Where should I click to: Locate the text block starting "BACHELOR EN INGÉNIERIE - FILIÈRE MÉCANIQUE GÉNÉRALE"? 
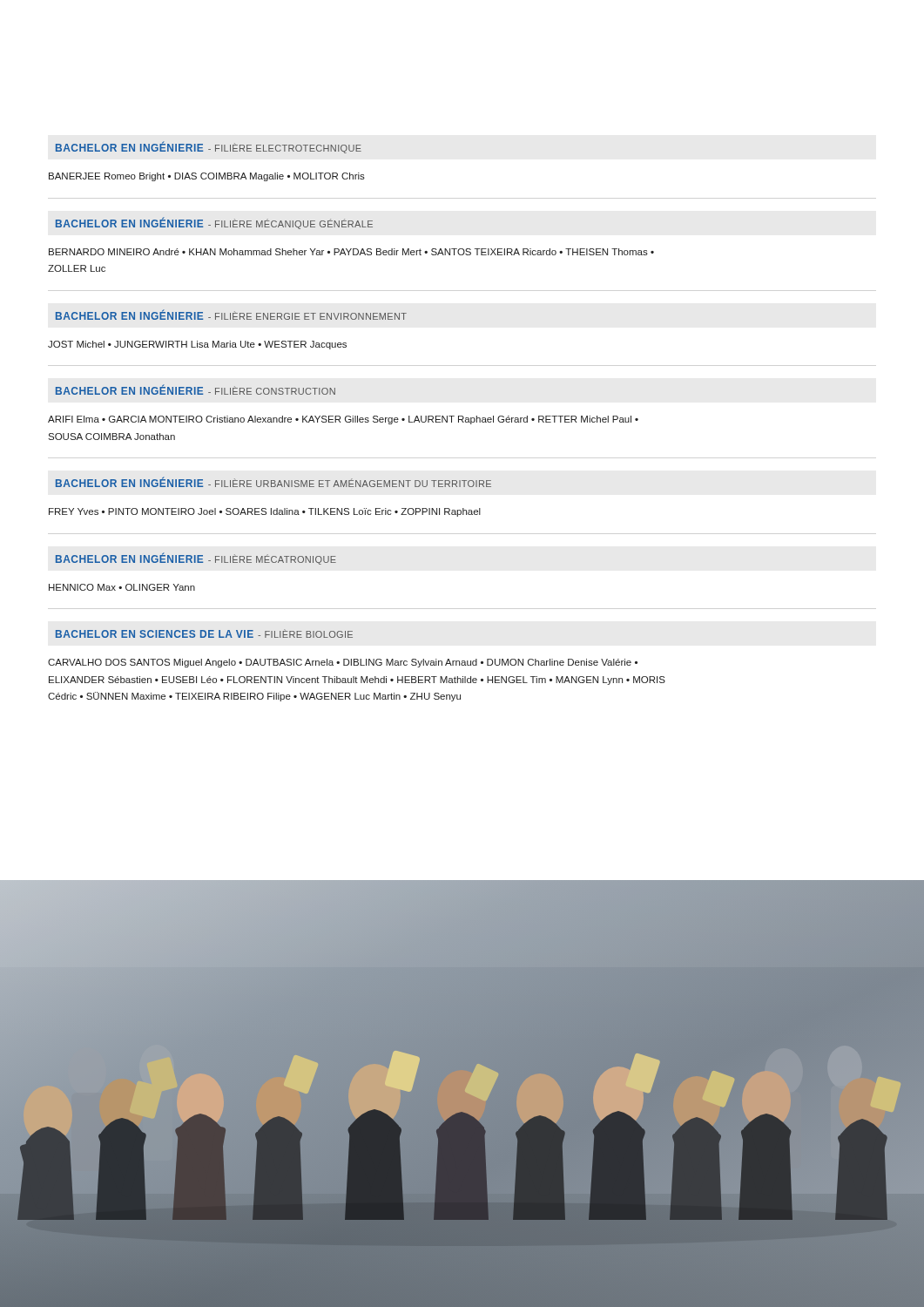coord(214,223)
